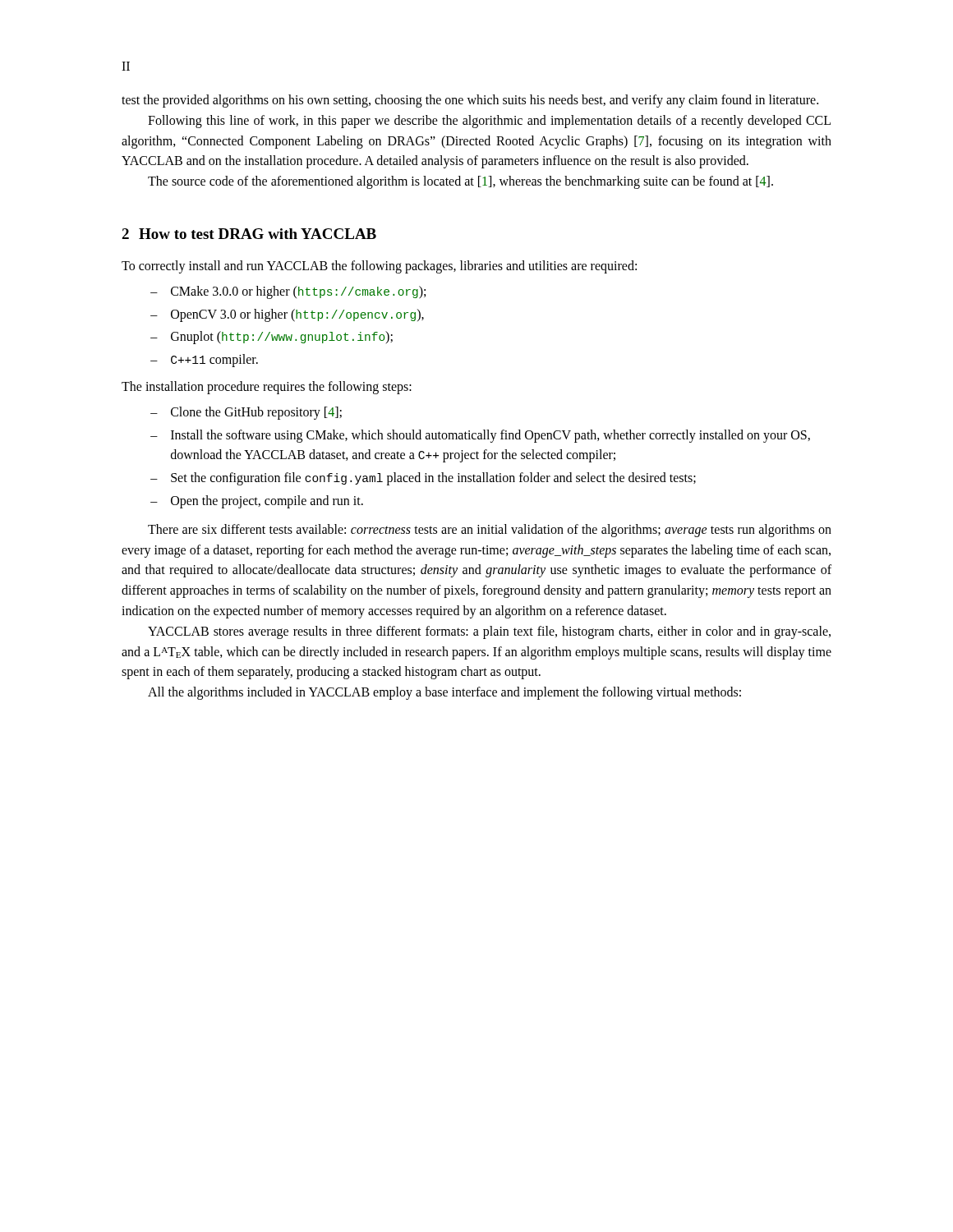Find "The installation procedure requires the following steps:" on this page
This screenshot has height=1232, width=953.
coord(267,388)
